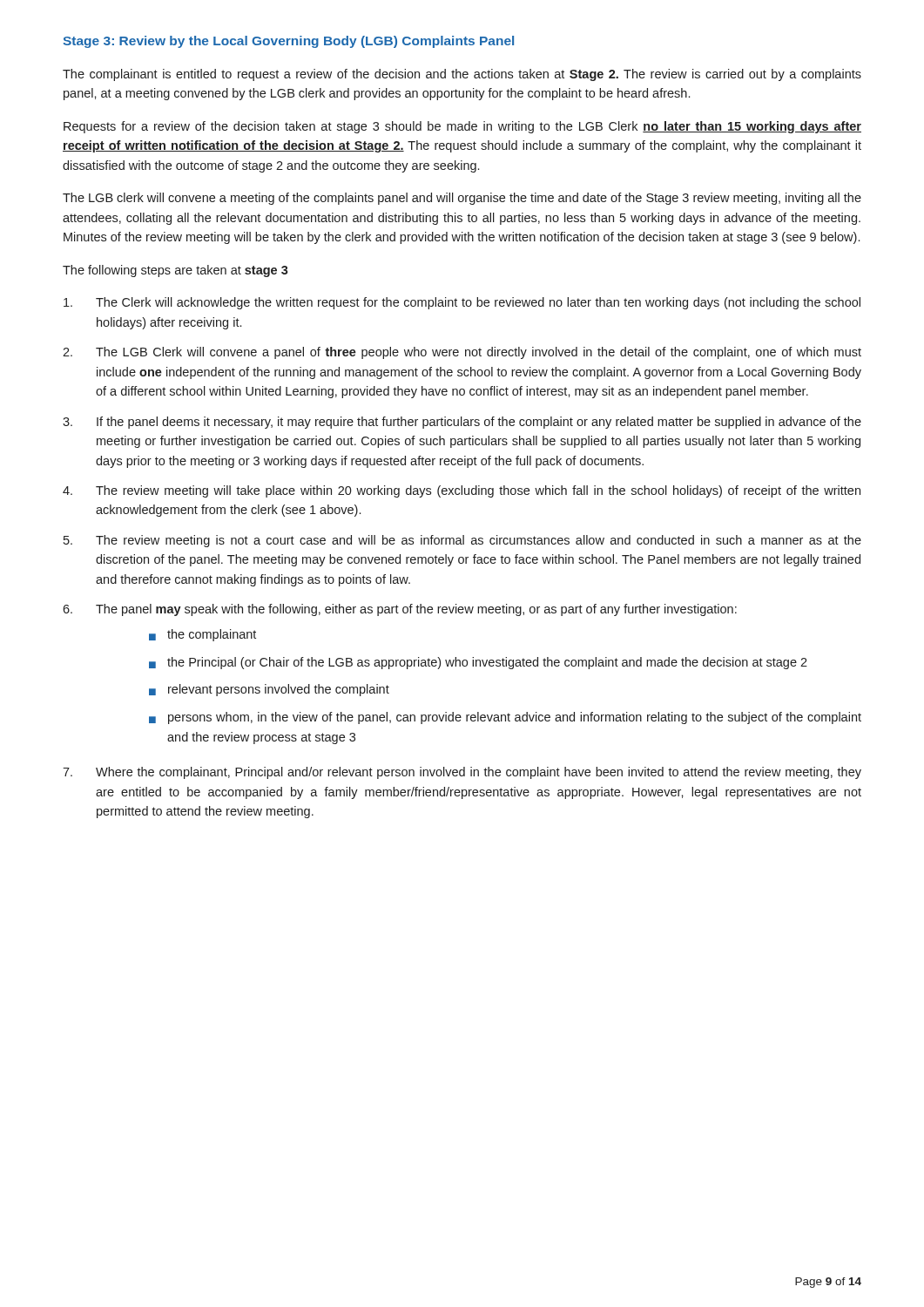
Task: Locate the block of text that opens with "■ relevant persons"
Action: pos(269,690)
